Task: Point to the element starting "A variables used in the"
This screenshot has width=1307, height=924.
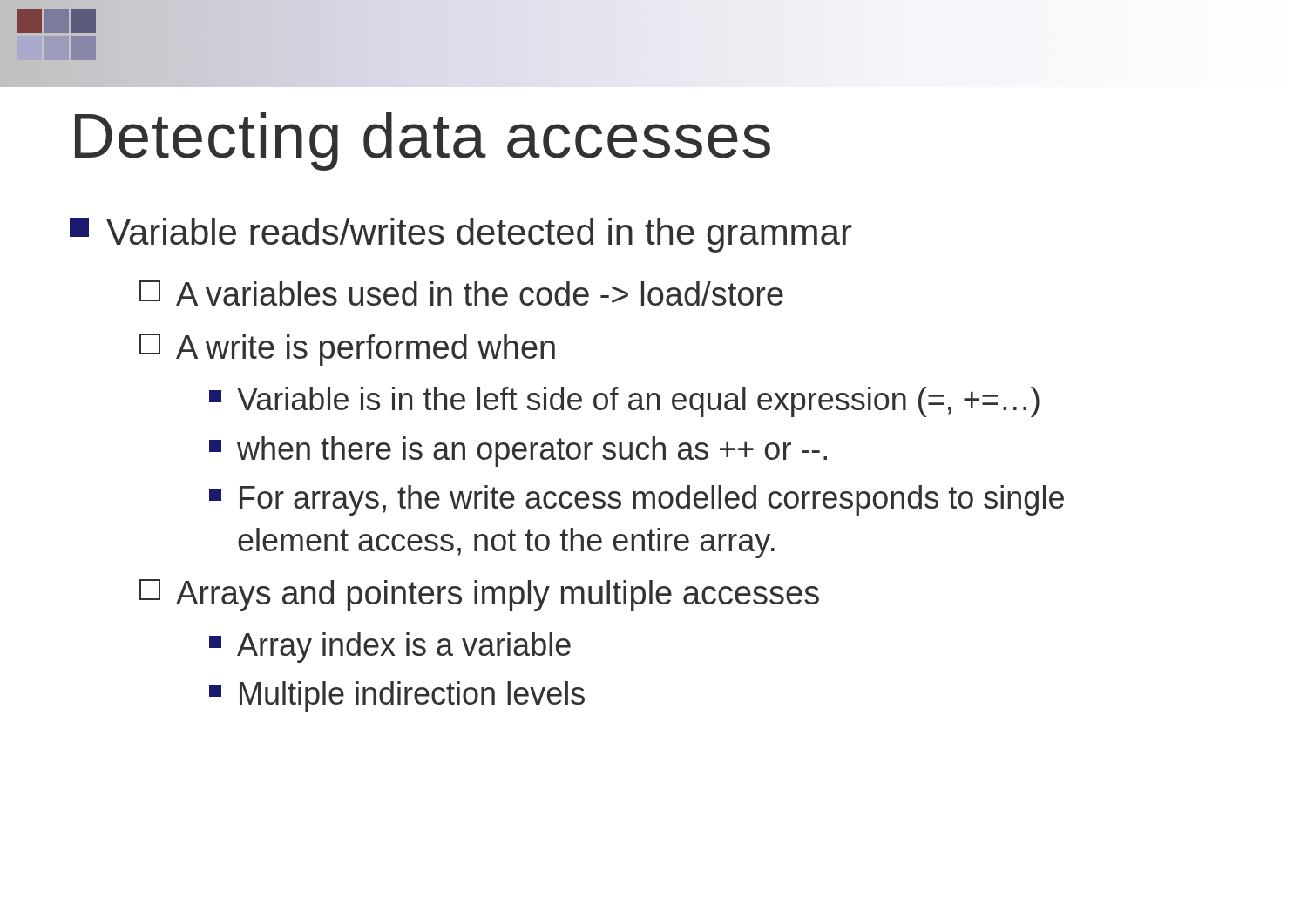Action: point(462,295)
